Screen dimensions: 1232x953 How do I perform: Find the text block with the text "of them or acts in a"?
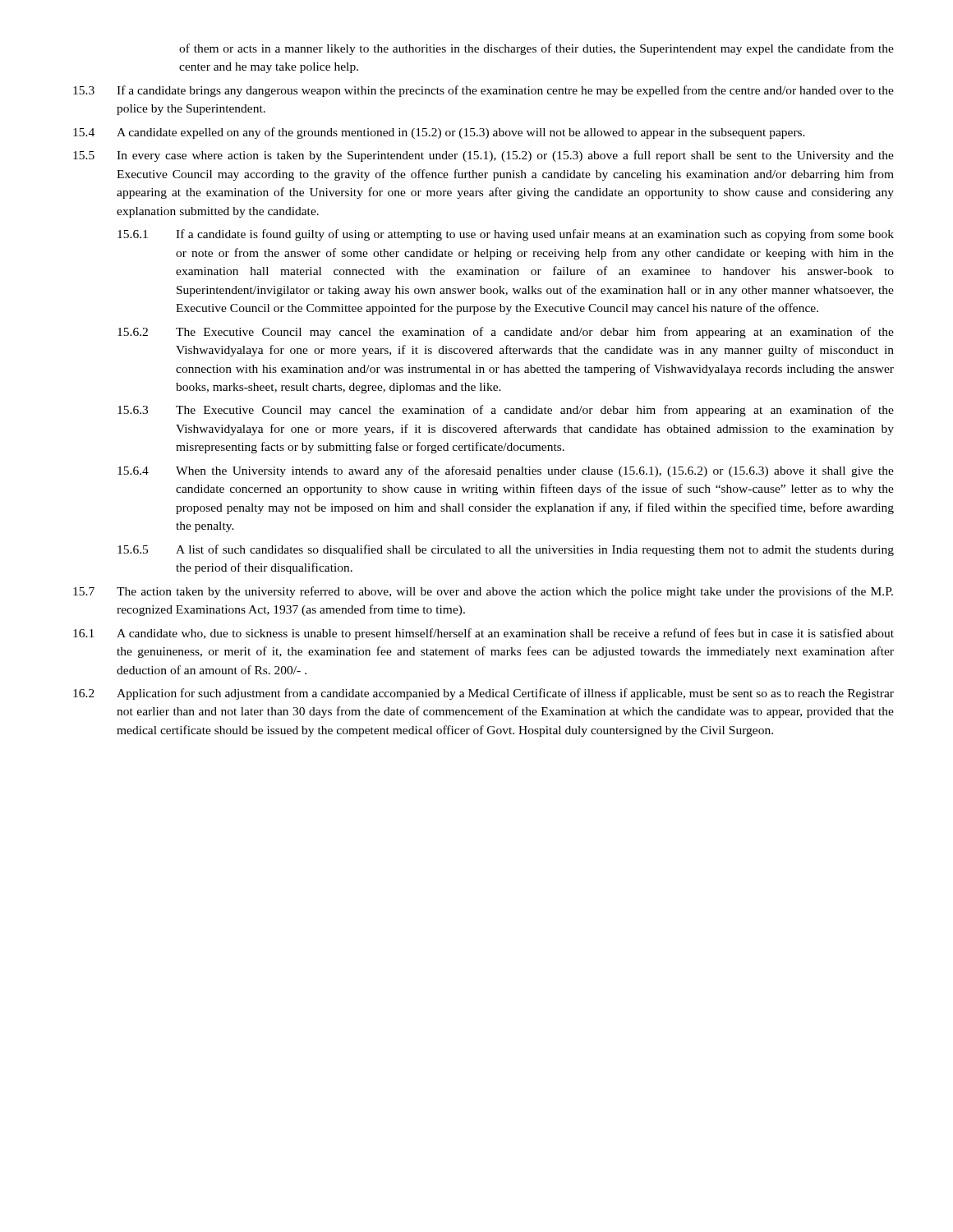pos(536,57)
